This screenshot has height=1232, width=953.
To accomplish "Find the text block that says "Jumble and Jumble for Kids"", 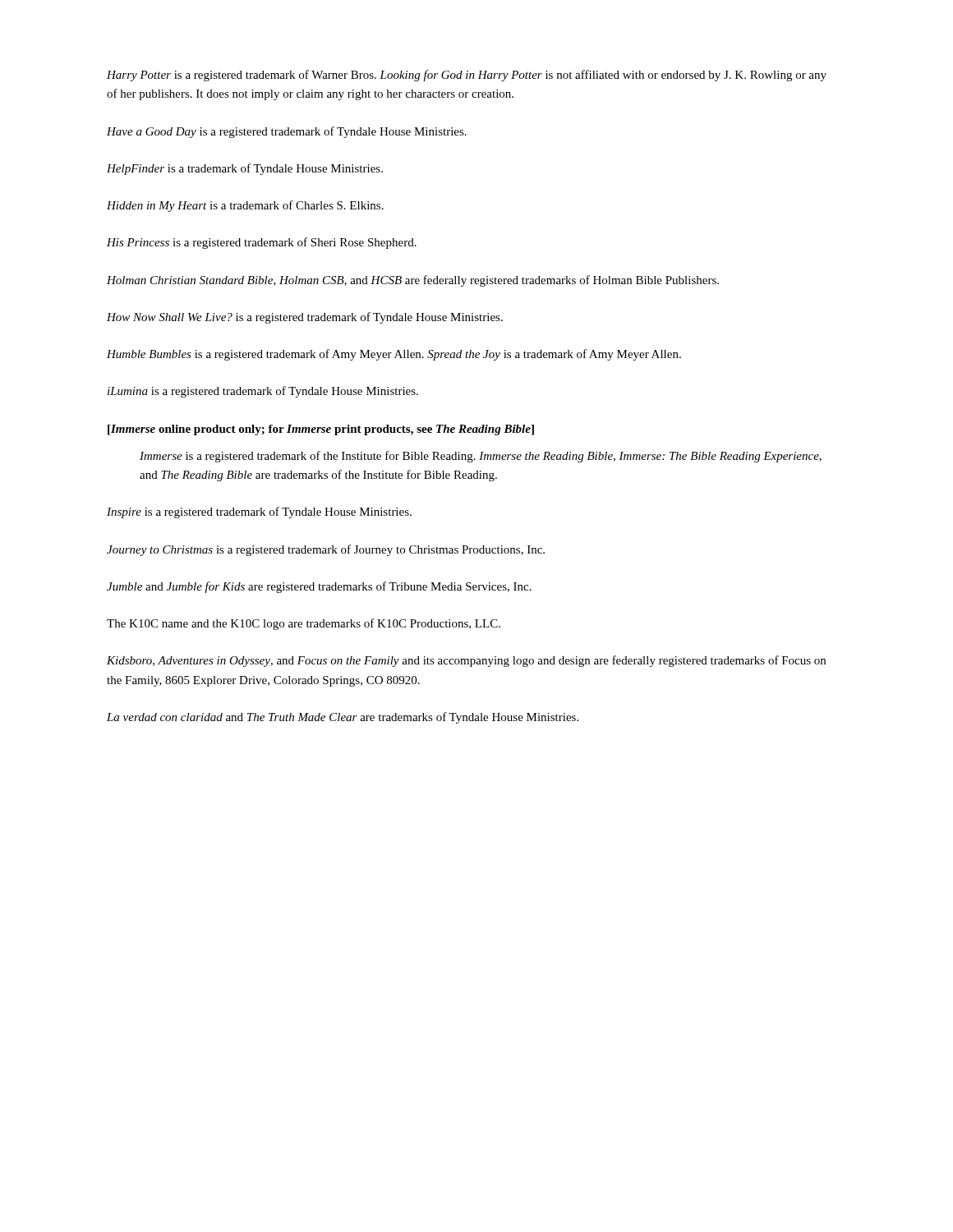I will 319,586.
